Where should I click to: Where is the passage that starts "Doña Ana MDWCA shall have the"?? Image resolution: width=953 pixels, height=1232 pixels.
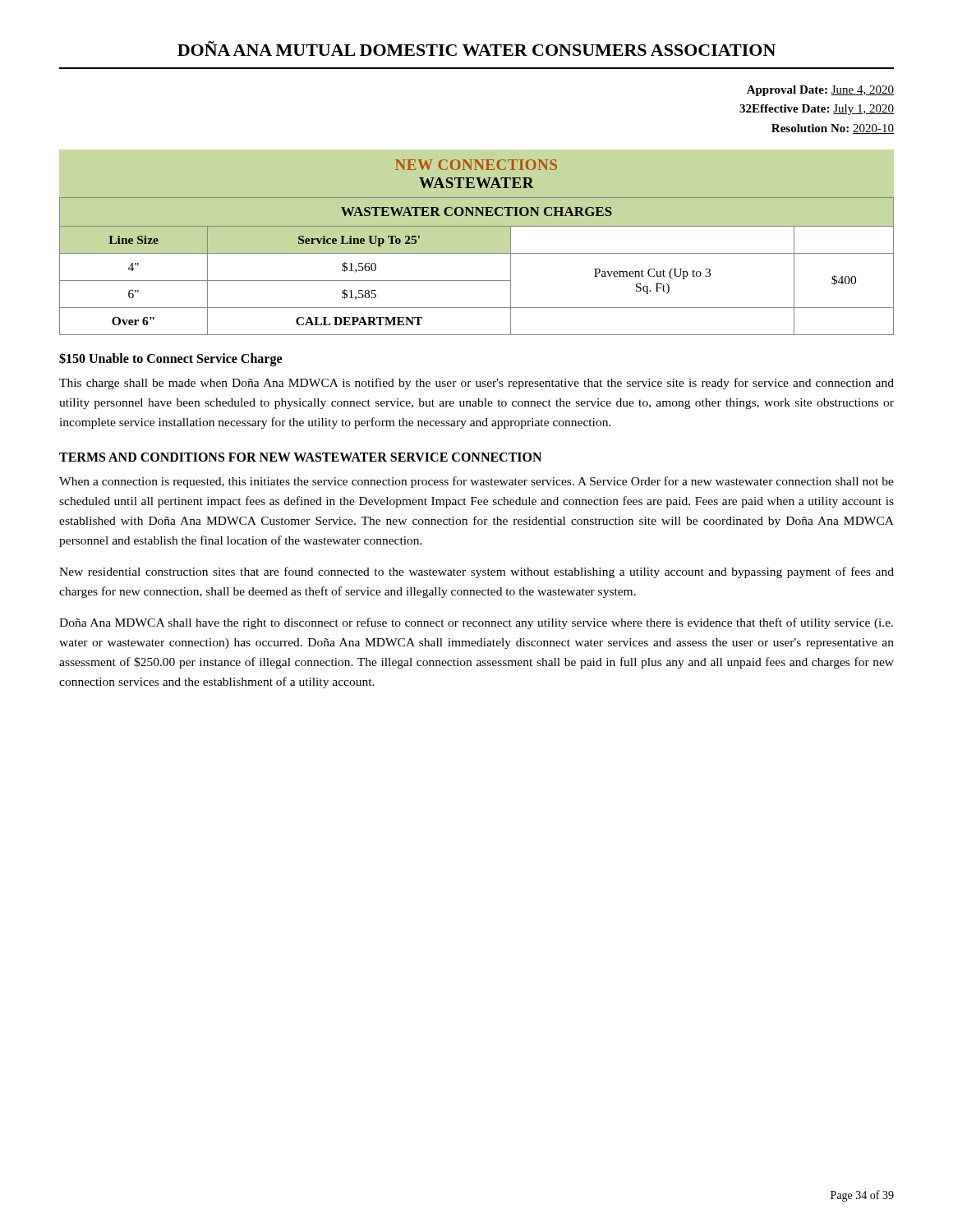[476, 652]
